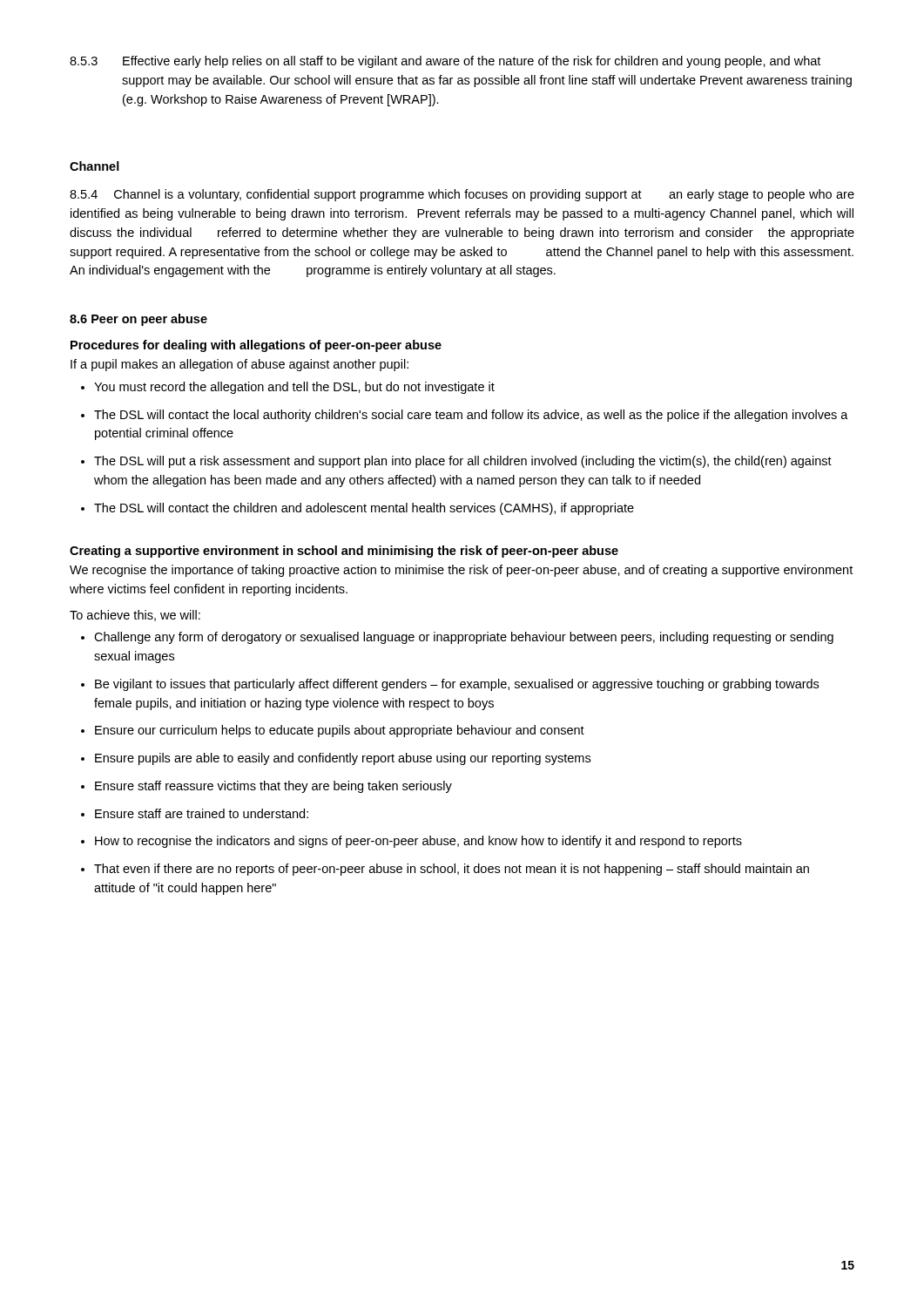
Task: Navigate to the region starting "Ensure pupils are"
Action: click(343, 758)
